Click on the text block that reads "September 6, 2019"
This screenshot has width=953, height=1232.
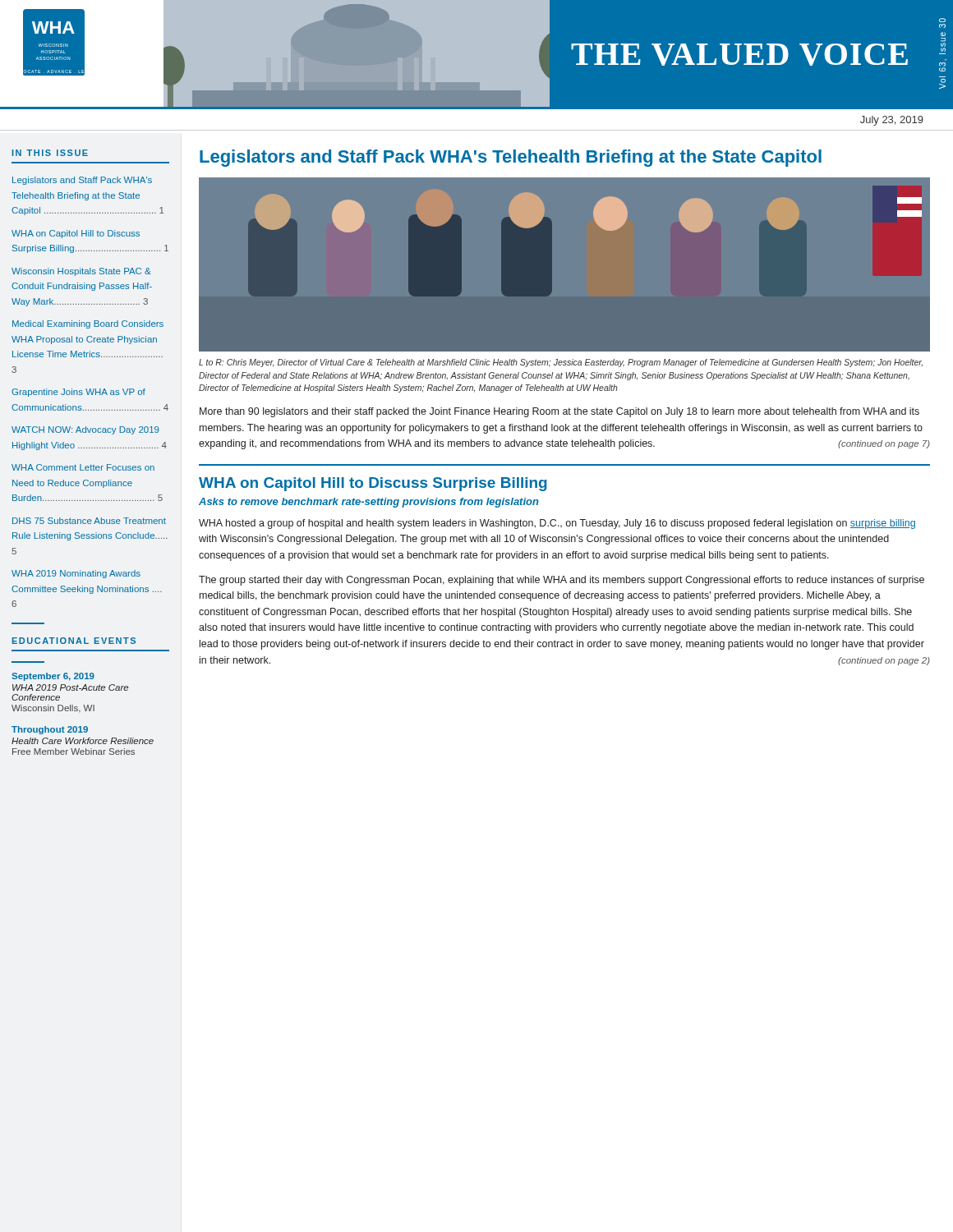point(90,692)
